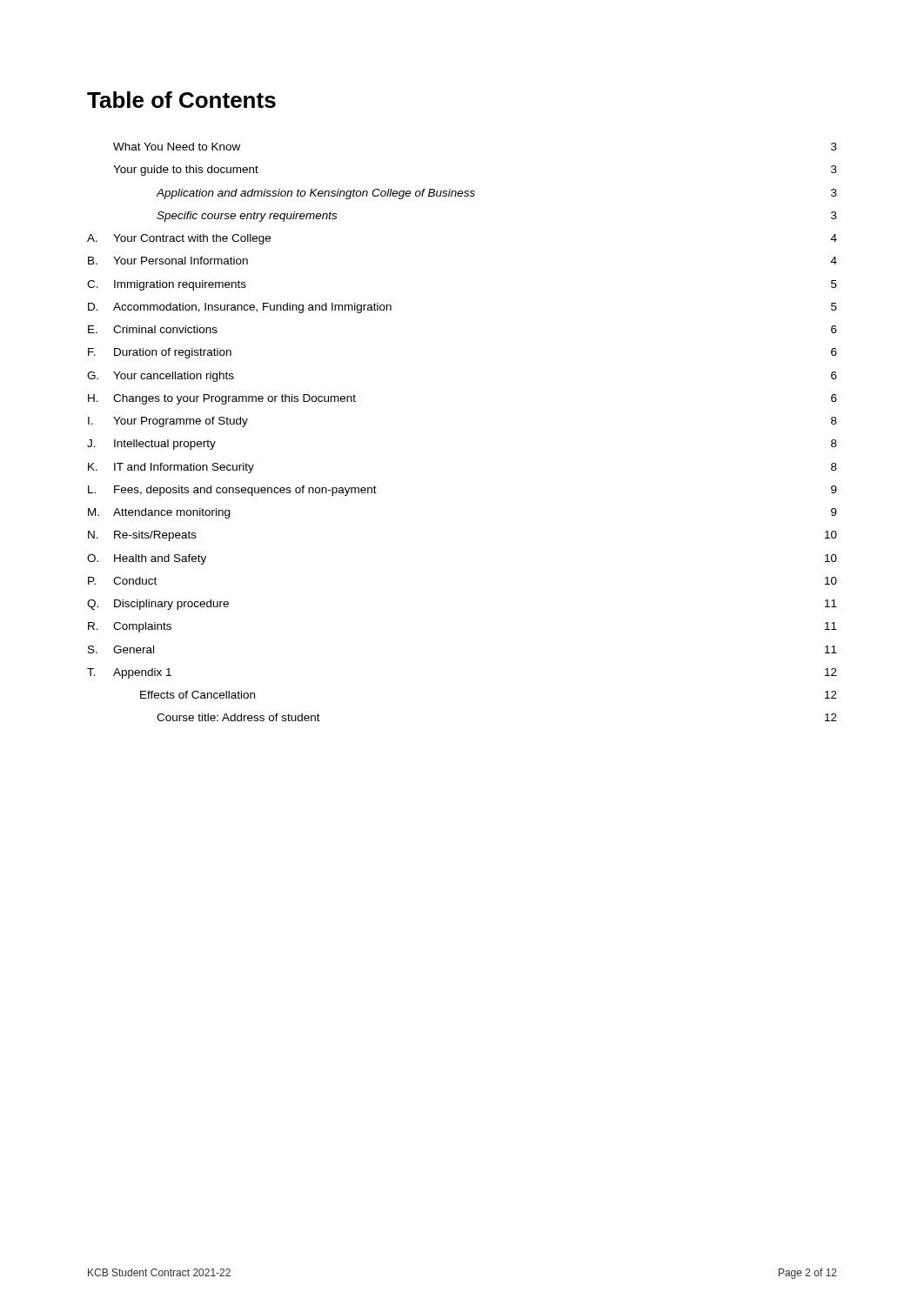
Task: Point to the element starting "S. General 11"
Action: pos(134,649)
